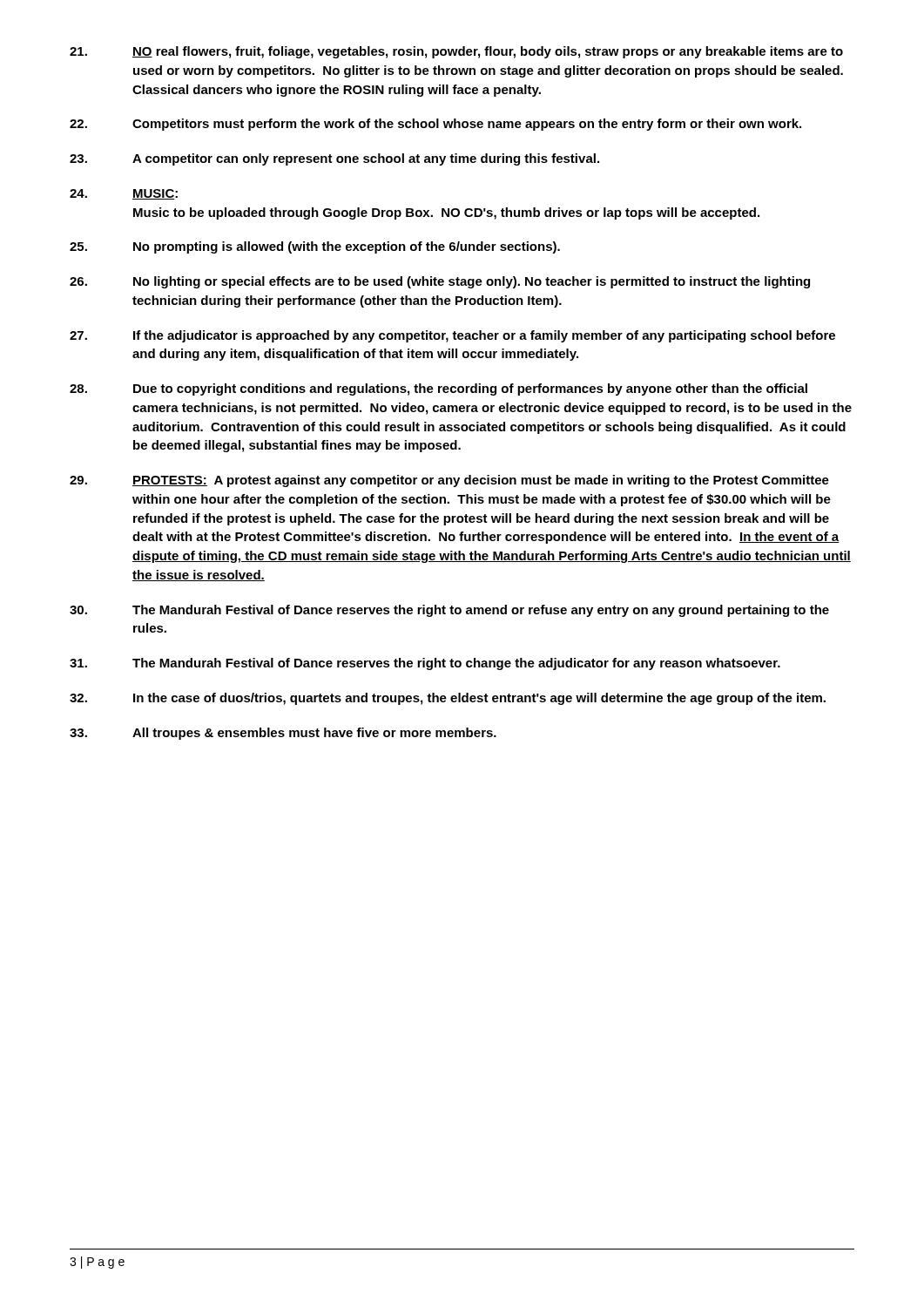Locate the text block starting "29. PROTESTS: A"
This screenshot has height=1307, width=924.
462,527
